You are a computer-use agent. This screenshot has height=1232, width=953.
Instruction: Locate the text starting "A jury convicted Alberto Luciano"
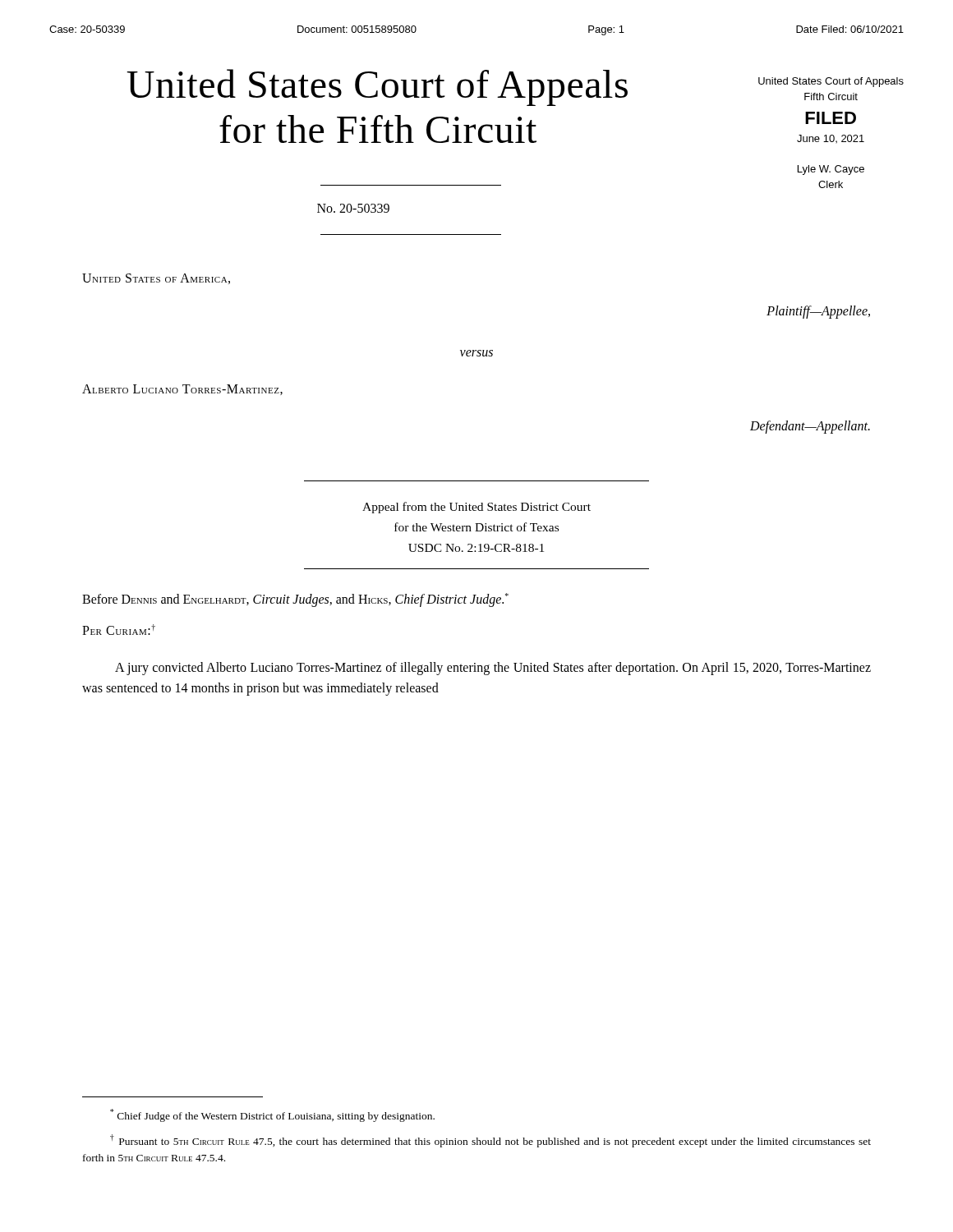[x=476, y=678]
